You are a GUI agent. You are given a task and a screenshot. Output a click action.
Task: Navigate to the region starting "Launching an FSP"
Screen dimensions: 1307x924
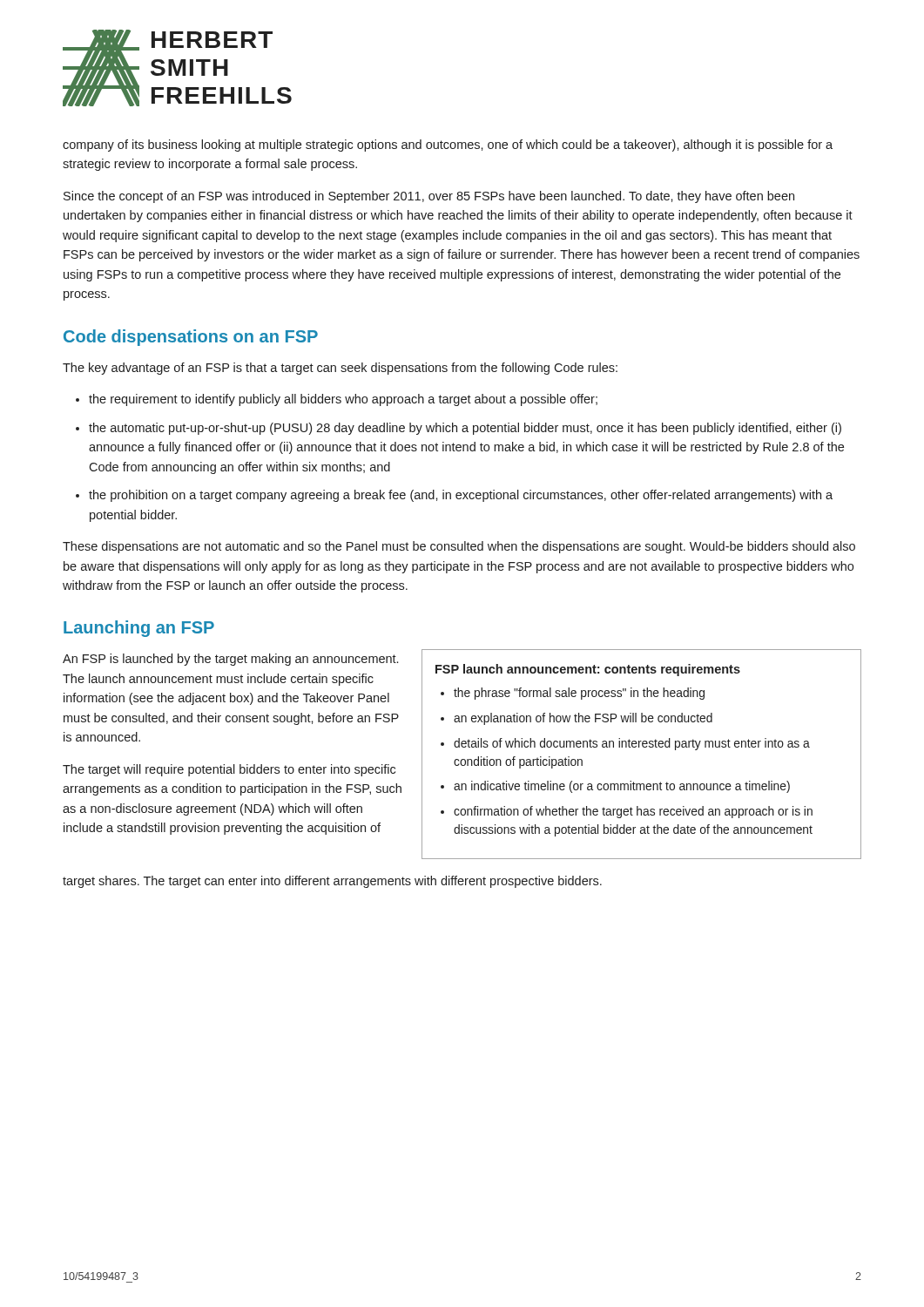[139, 628]
